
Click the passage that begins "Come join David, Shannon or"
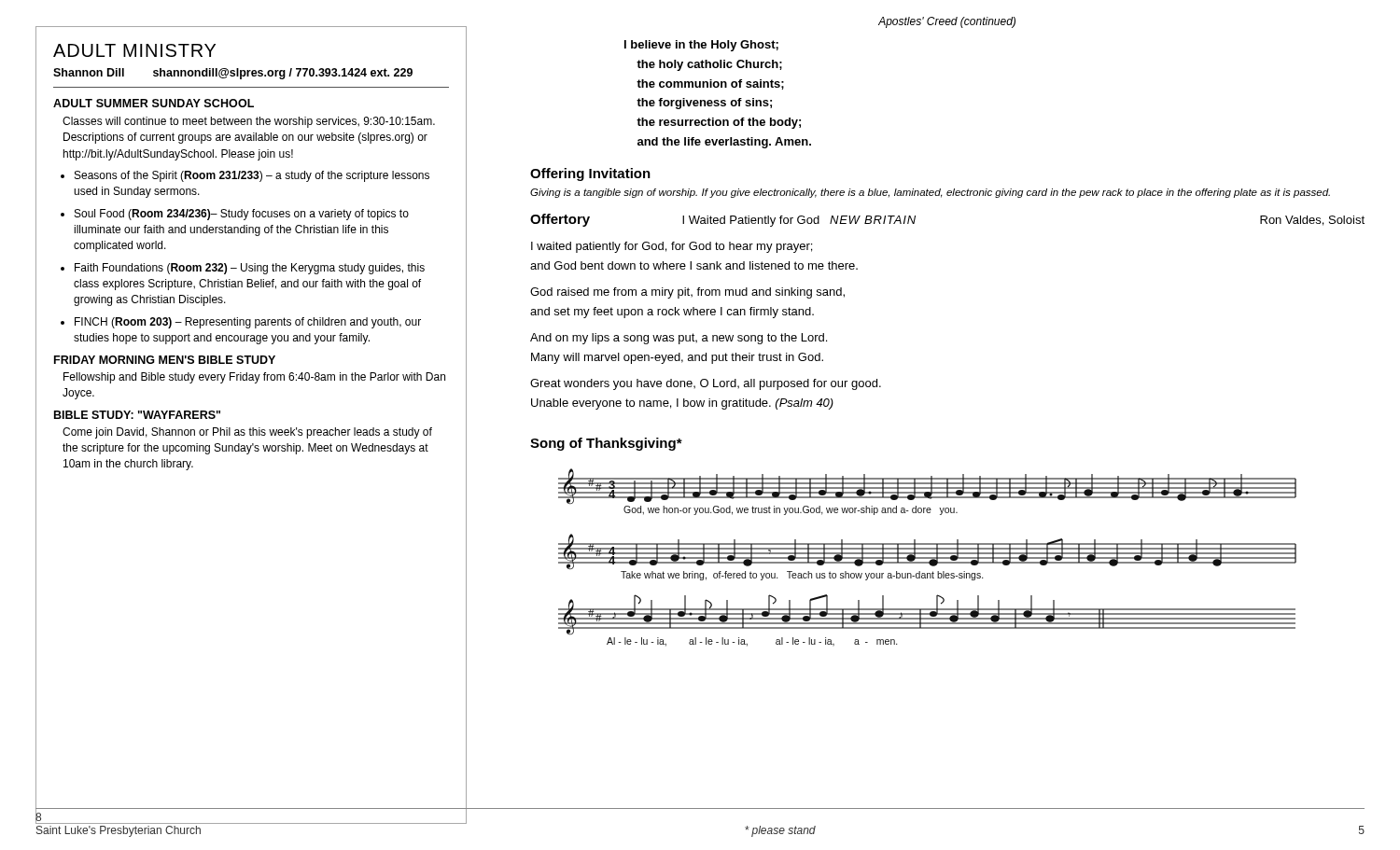247,448
